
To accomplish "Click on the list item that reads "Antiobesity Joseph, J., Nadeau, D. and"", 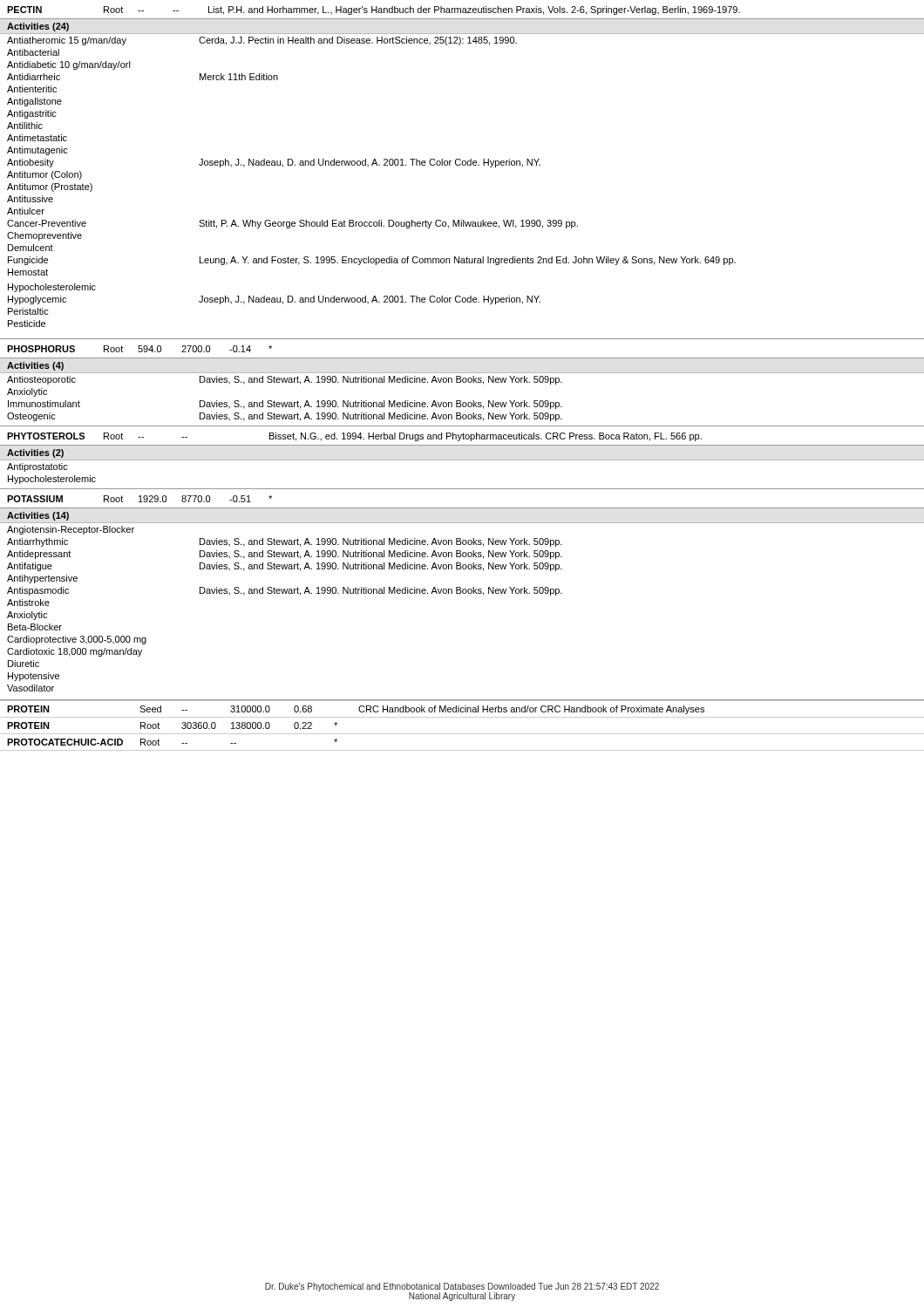I will coord(462,162).
